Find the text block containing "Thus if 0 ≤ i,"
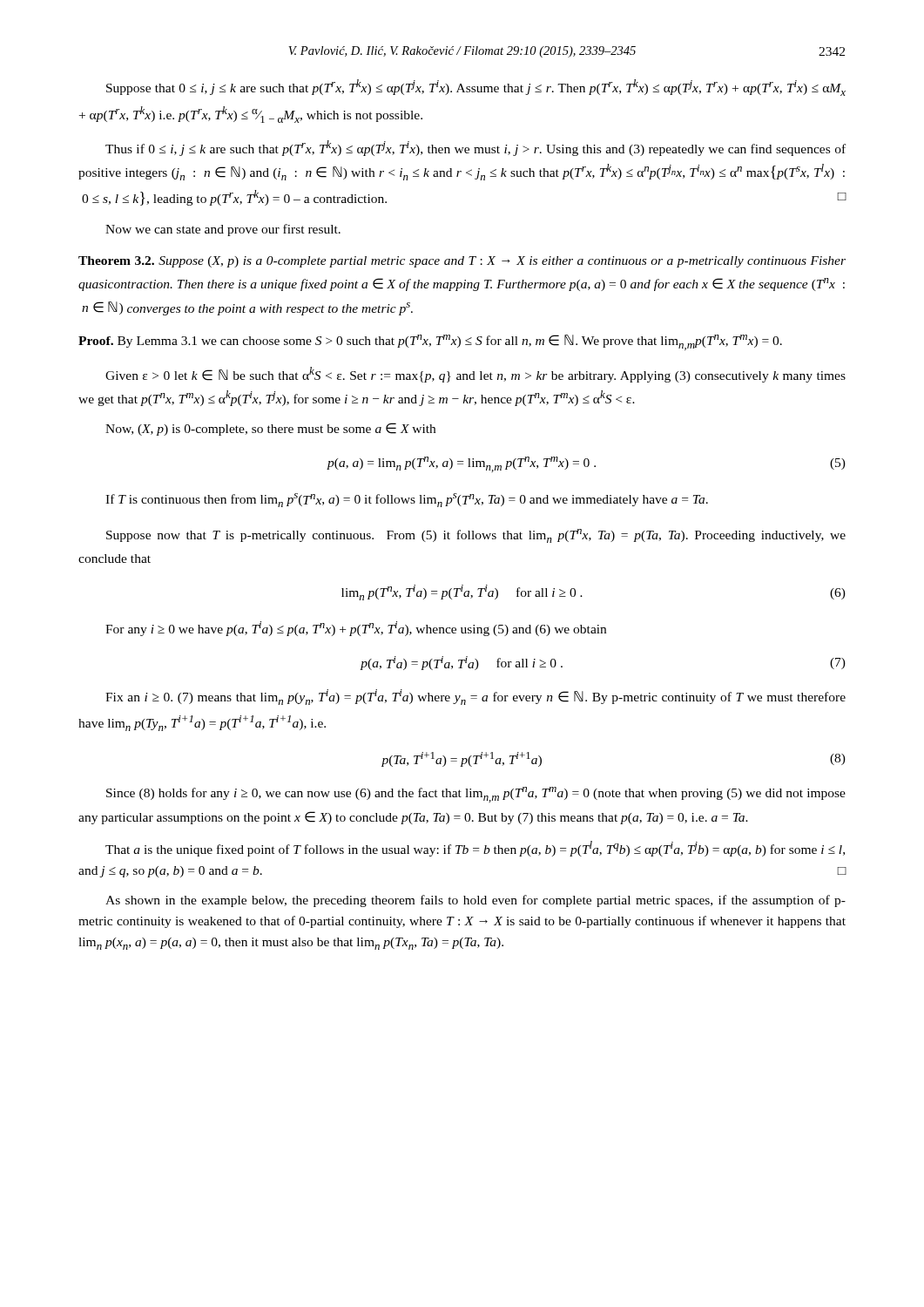The width and height of the screenshot is (924, 1307). pyautogui.click(x=462, y=172)
